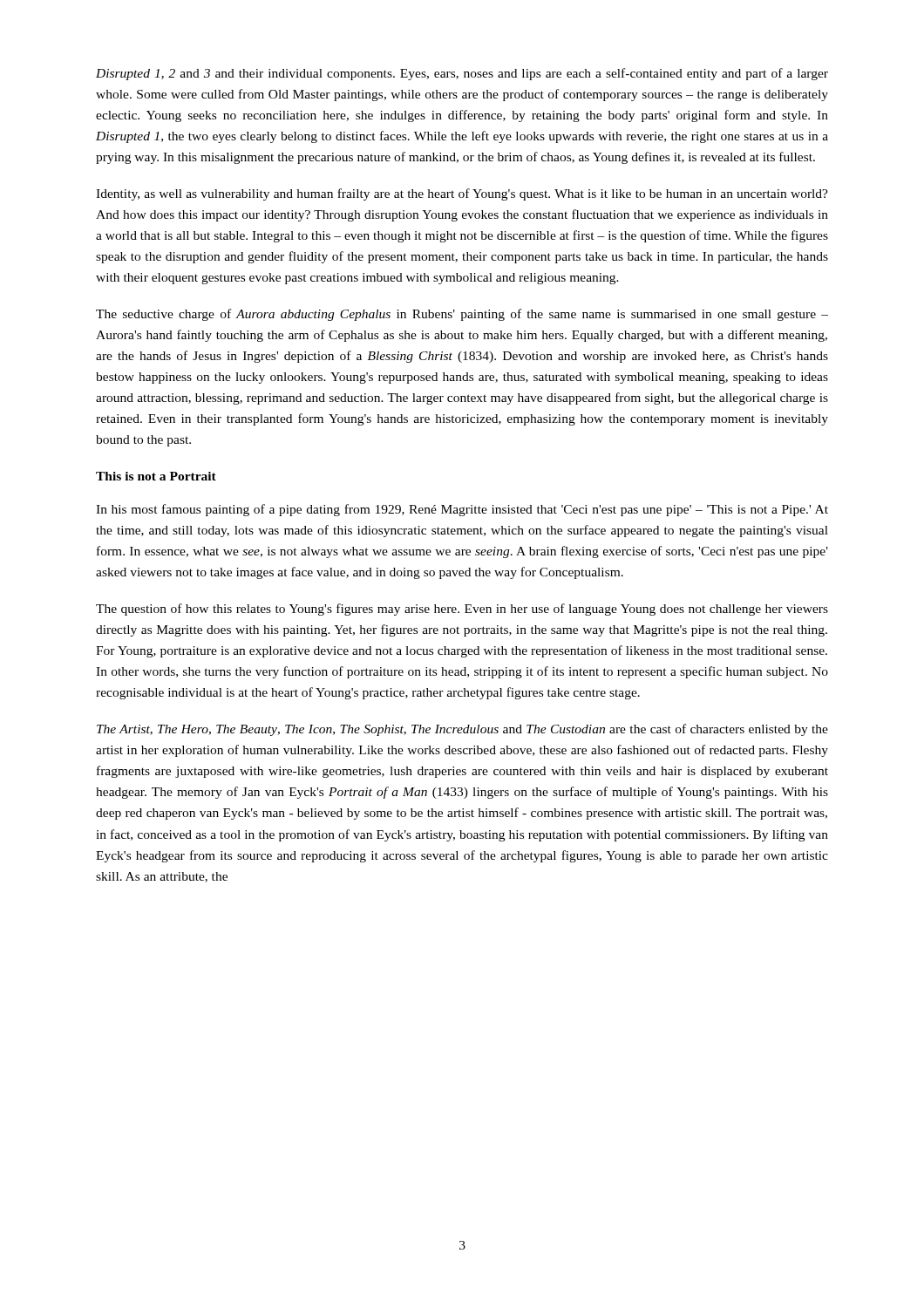Image resolution: width=924 pixels, height=1308 pixels.
Task: Locate the text block with the text "Identity, as well as vulnerability and human frailty"
Action: tap(462, 235)
